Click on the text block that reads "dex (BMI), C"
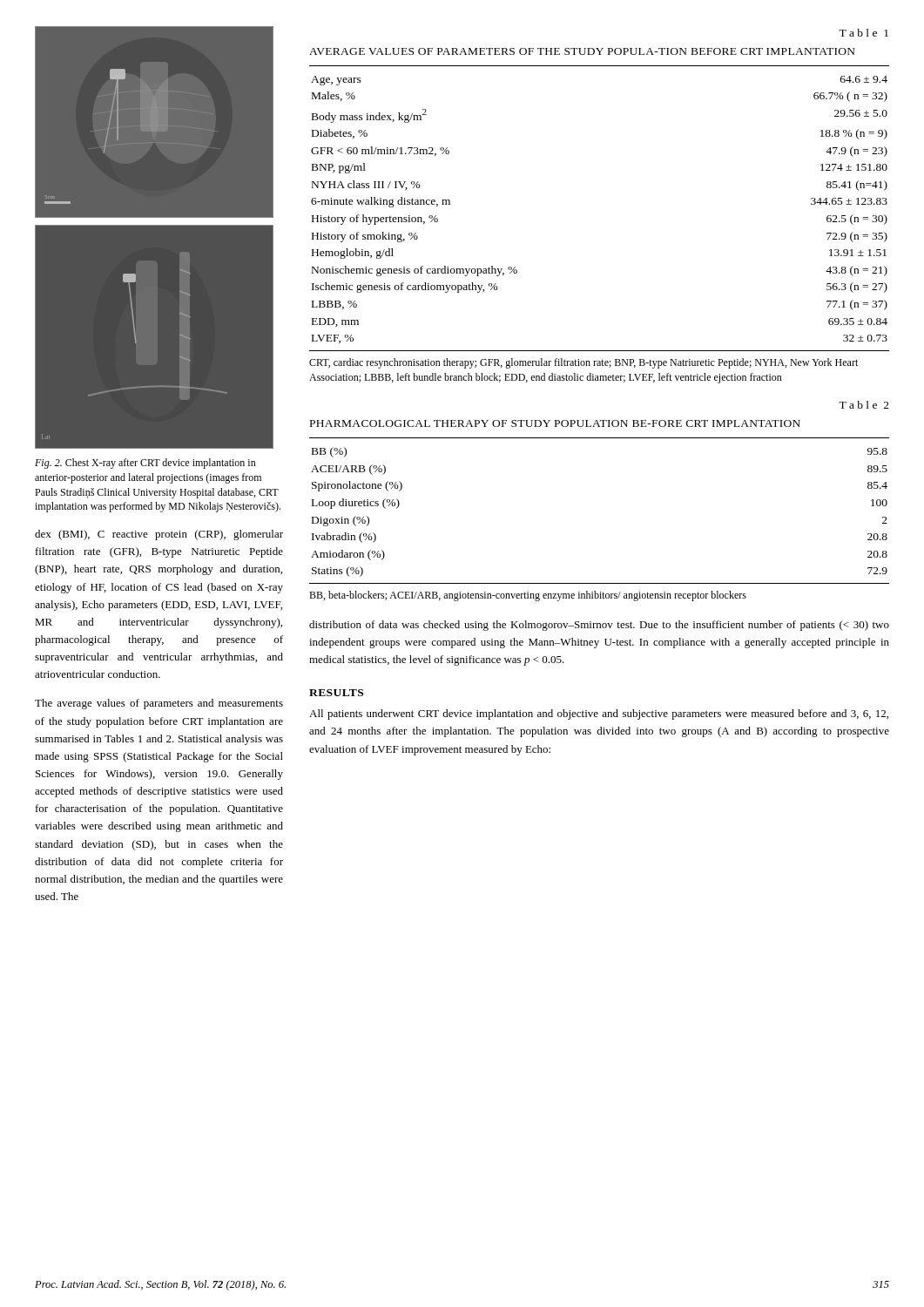924x1307 pixels. [x=159, y=604]
